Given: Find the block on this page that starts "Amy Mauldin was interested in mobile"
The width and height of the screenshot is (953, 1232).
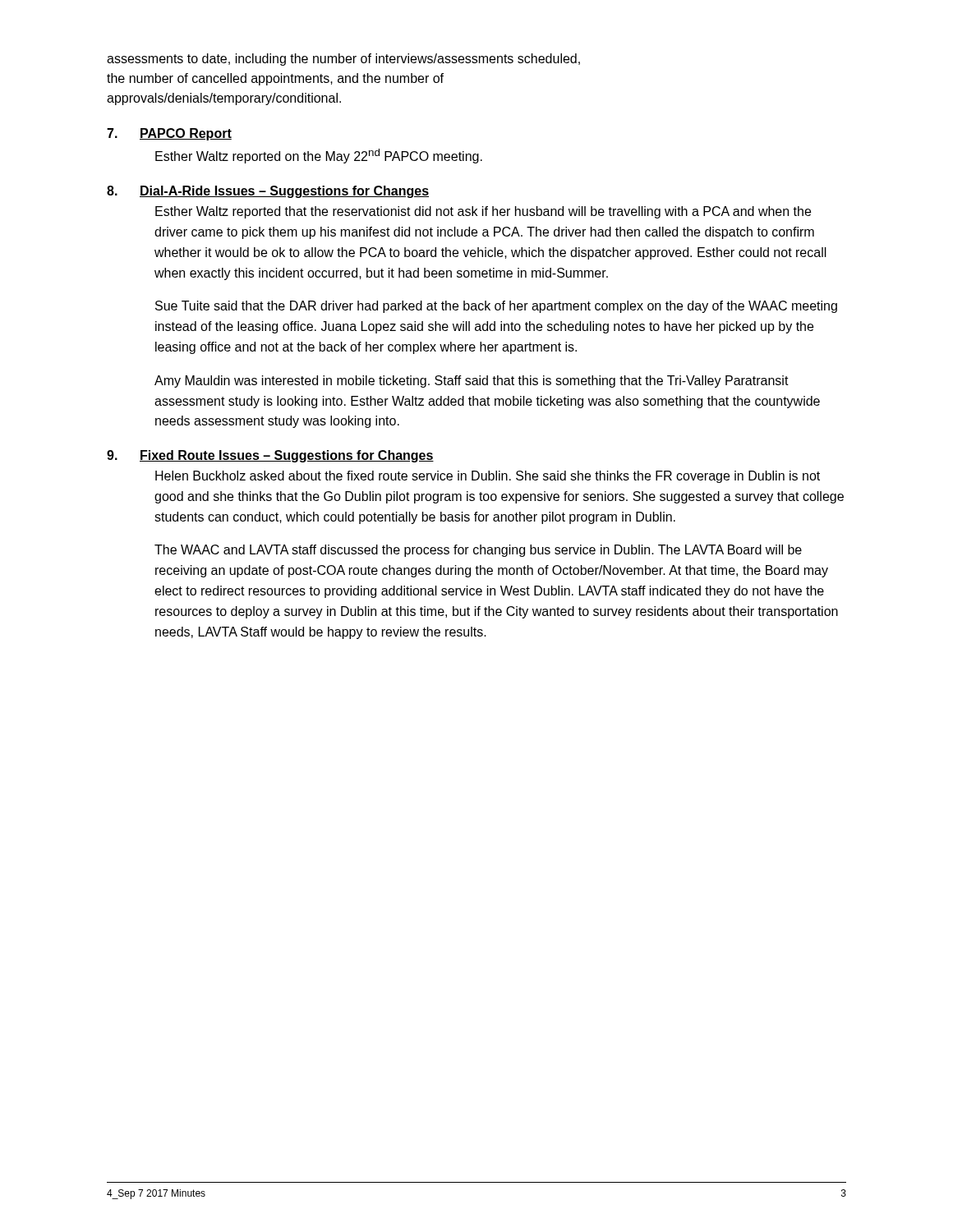Looking at the screenshot, I should coord(500,402).
